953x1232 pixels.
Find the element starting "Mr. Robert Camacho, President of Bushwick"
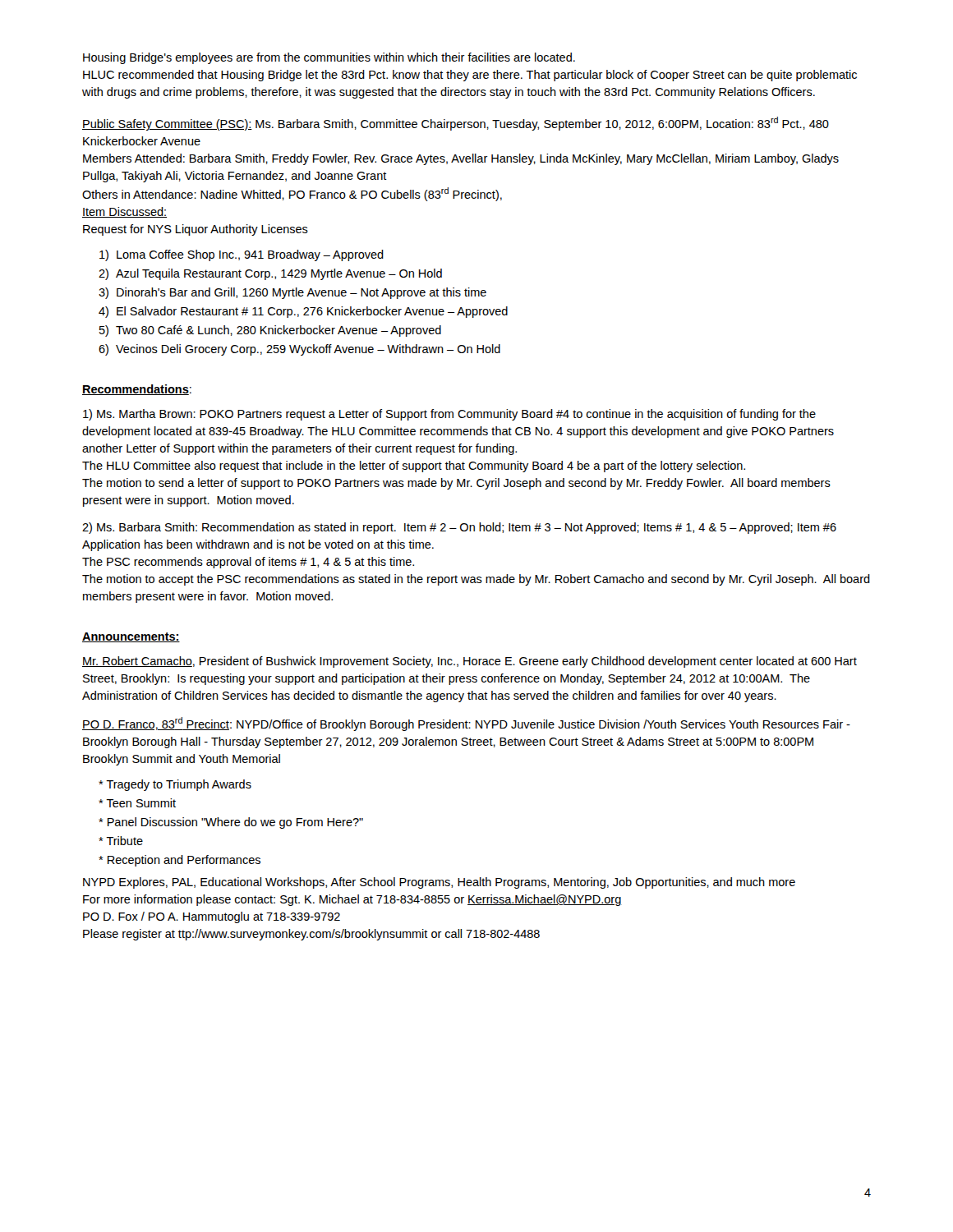click(469, 679)
